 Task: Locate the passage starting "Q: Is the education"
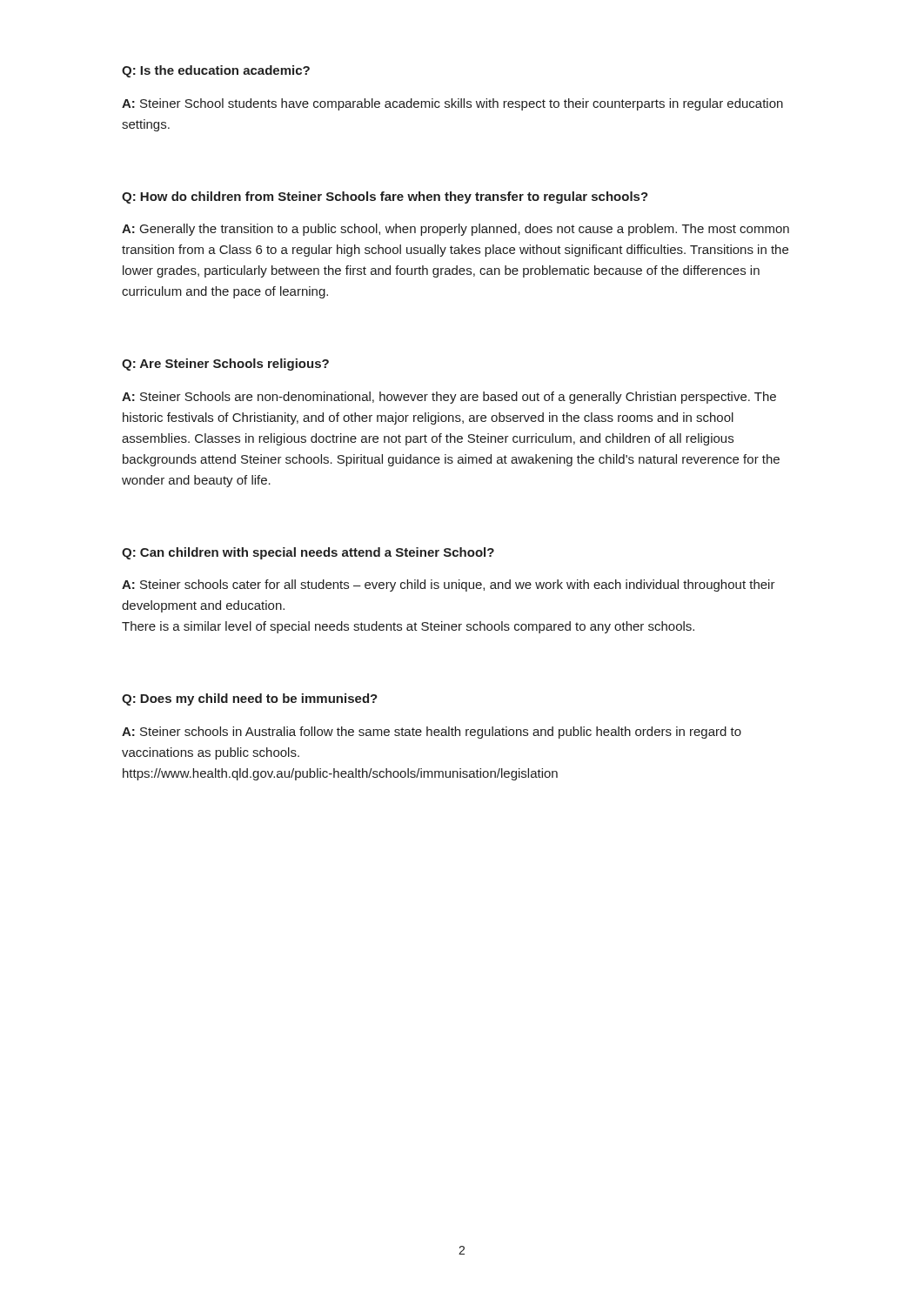point(216,70)
